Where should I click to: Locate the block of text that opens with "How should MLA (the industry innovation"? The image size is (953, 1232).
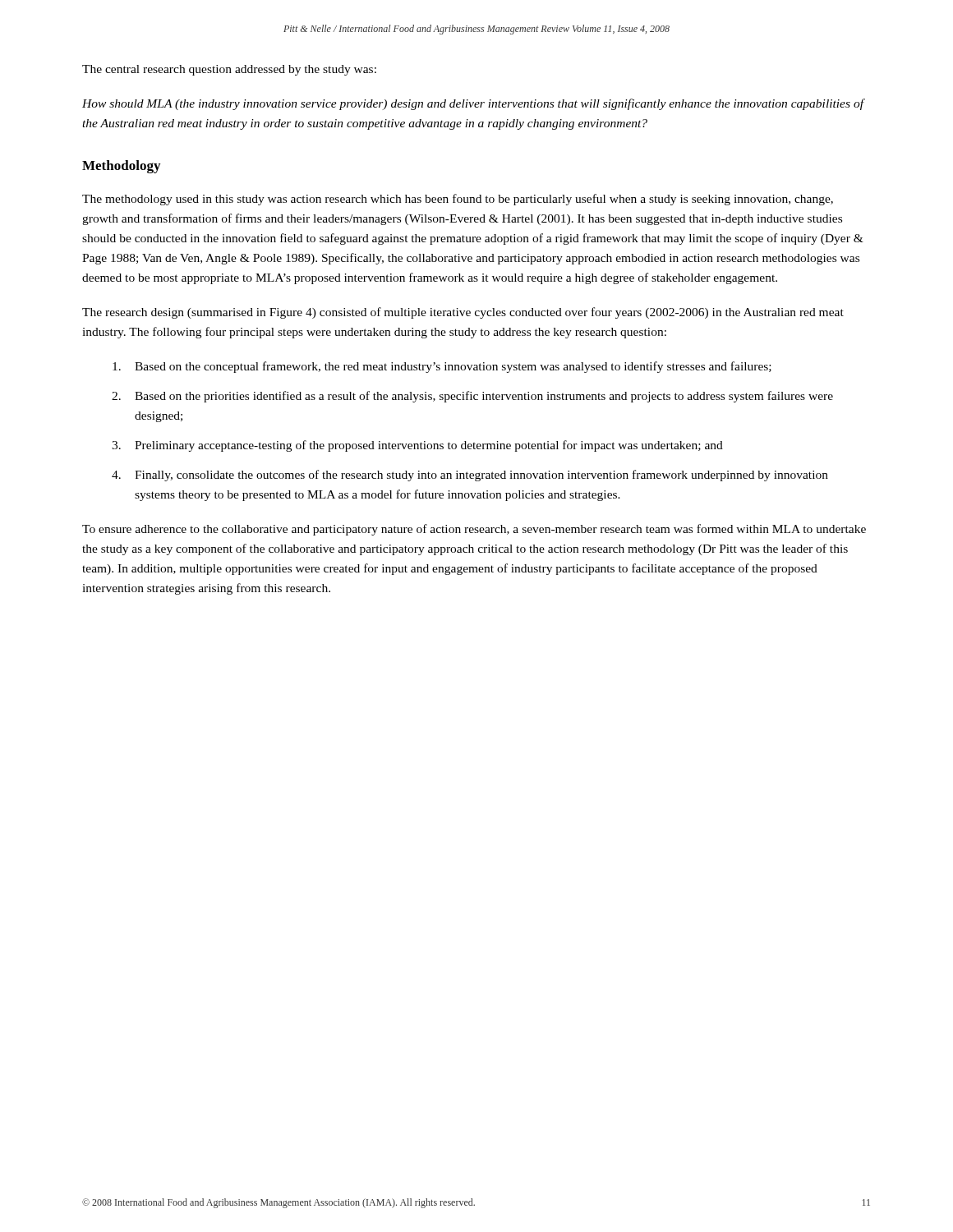473,113
